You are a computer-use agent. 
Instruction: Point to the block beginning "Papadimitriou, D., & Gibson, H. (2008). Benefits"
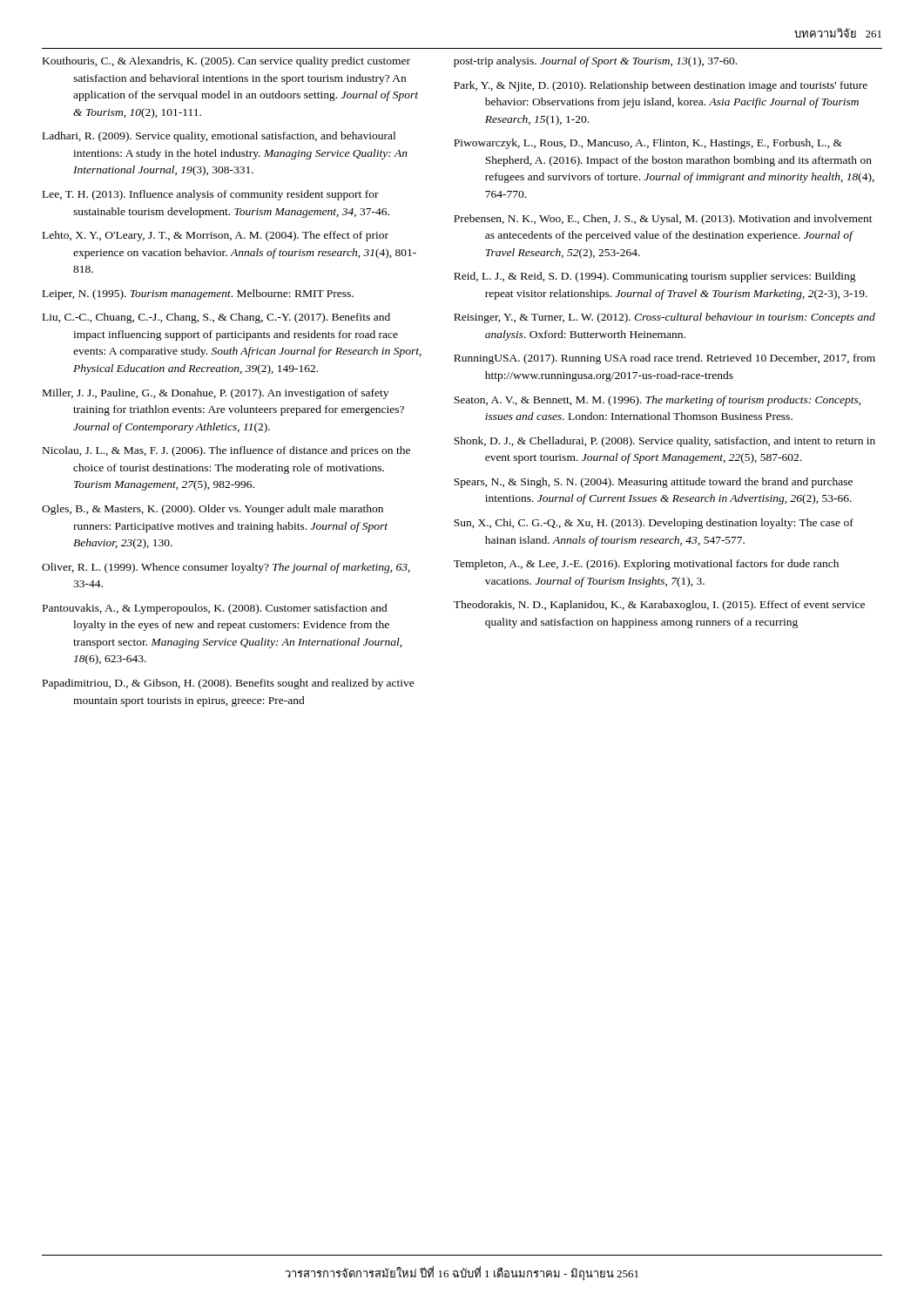click(x=228, y=691)
